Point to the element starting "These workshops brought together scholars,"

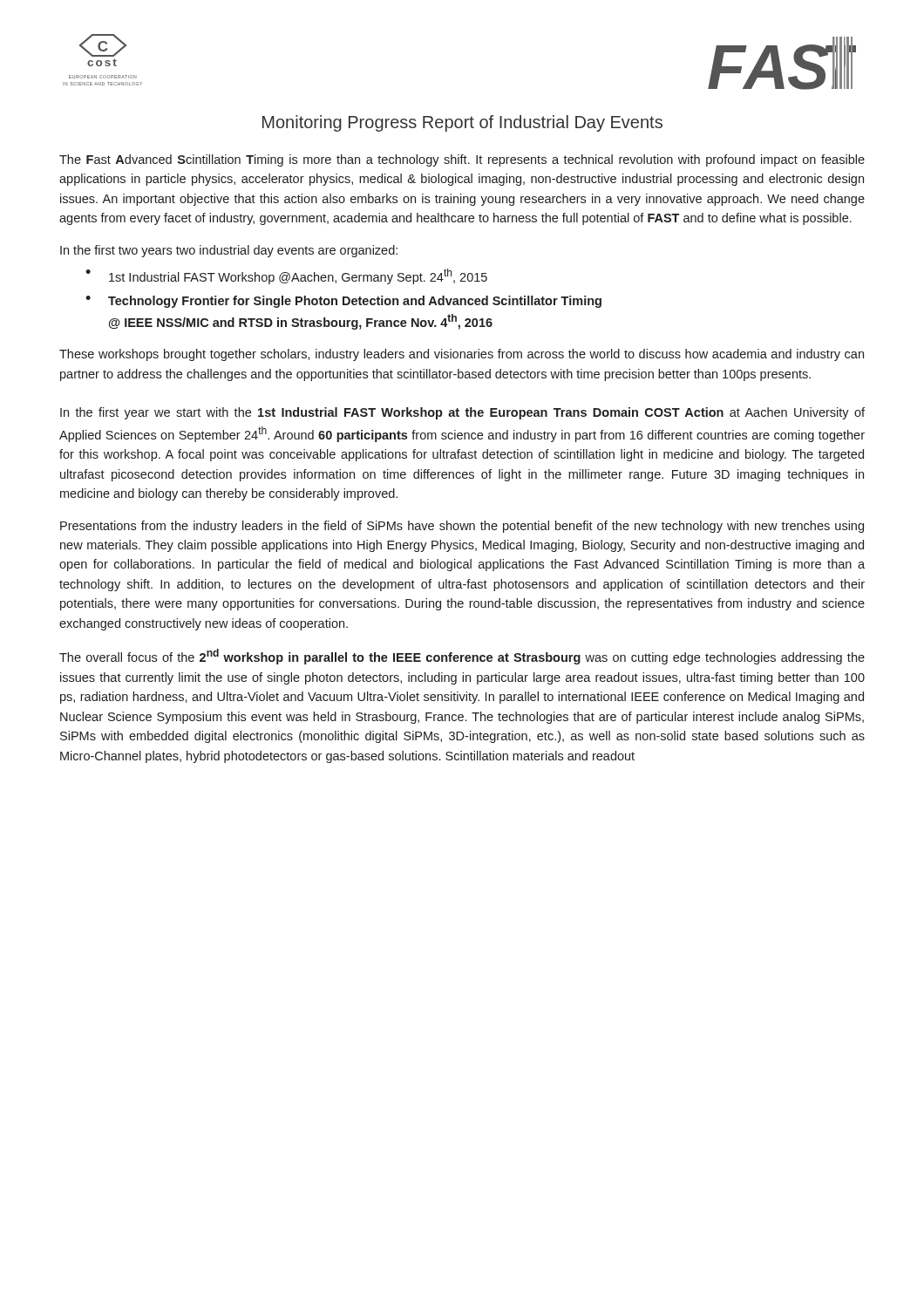click(x=462, y=364)
